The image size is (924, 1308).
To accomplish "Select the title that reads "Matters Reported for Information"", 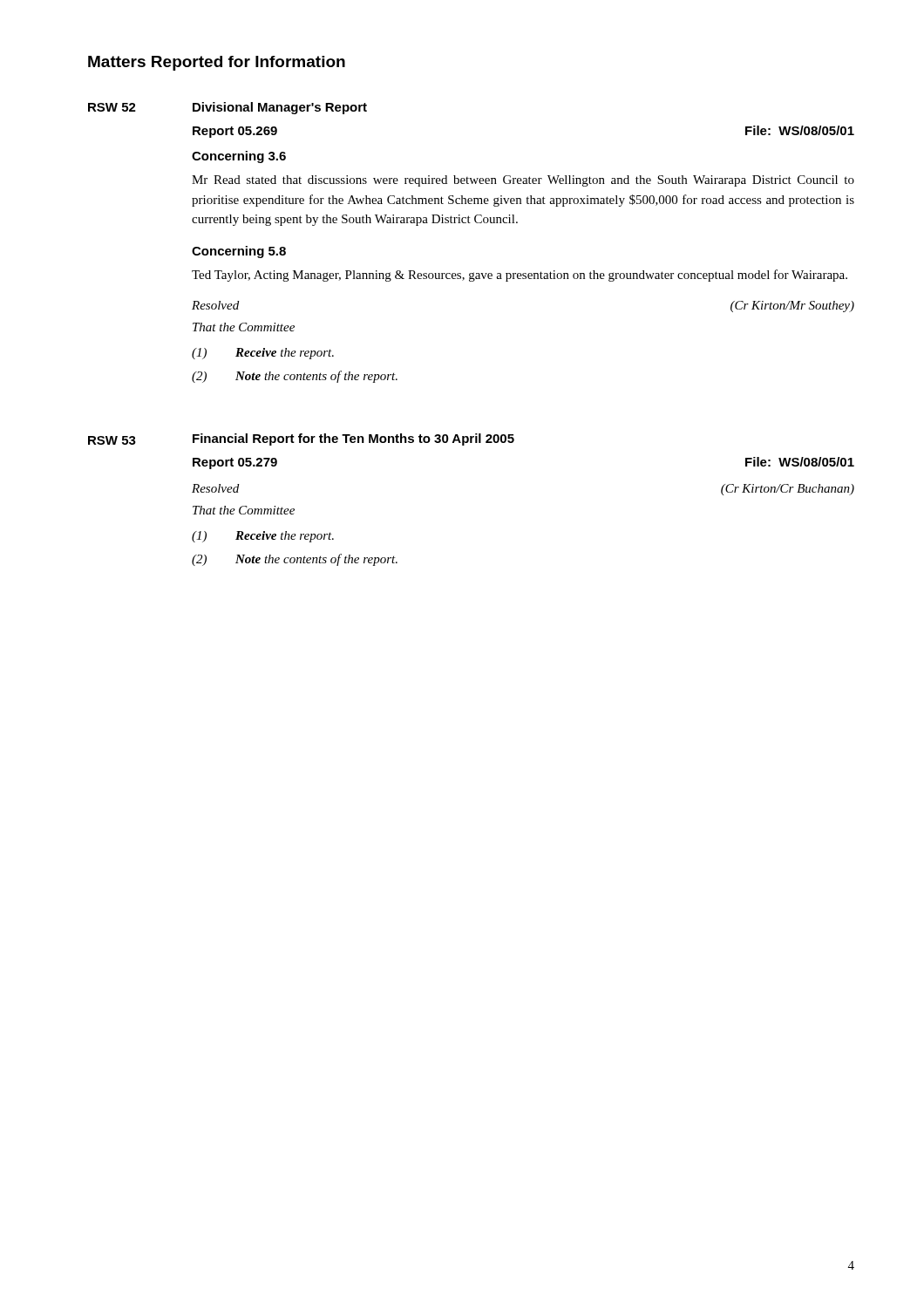I will coord(216,61).
